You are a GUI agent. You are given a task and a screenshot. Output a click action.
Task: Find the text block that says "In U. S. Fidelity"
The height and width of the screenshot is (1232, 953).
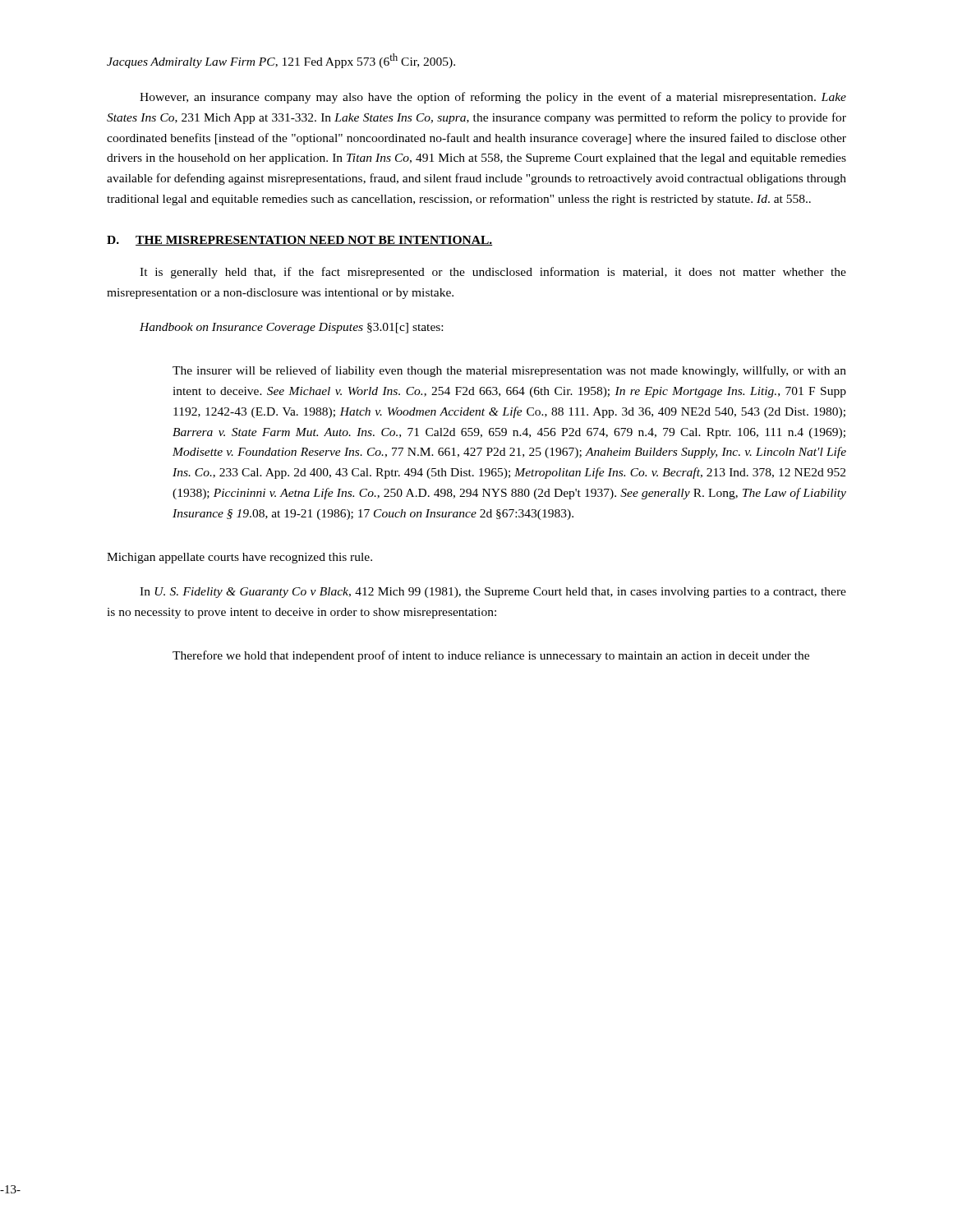pyautogui.click(x=476, y=602)
